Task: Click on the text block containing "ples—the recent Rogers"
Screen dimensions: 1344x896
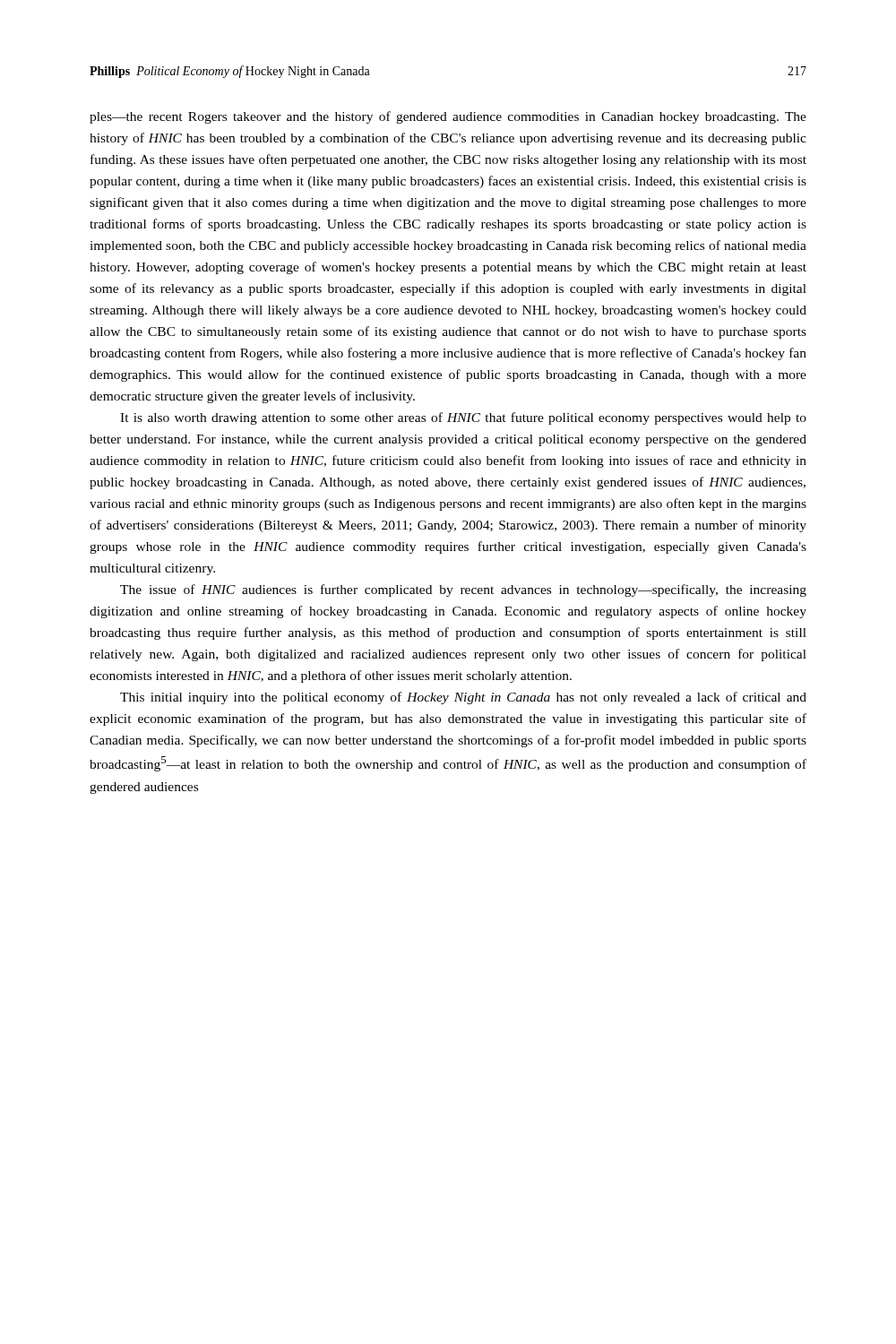Action: (x=448, y=451)
